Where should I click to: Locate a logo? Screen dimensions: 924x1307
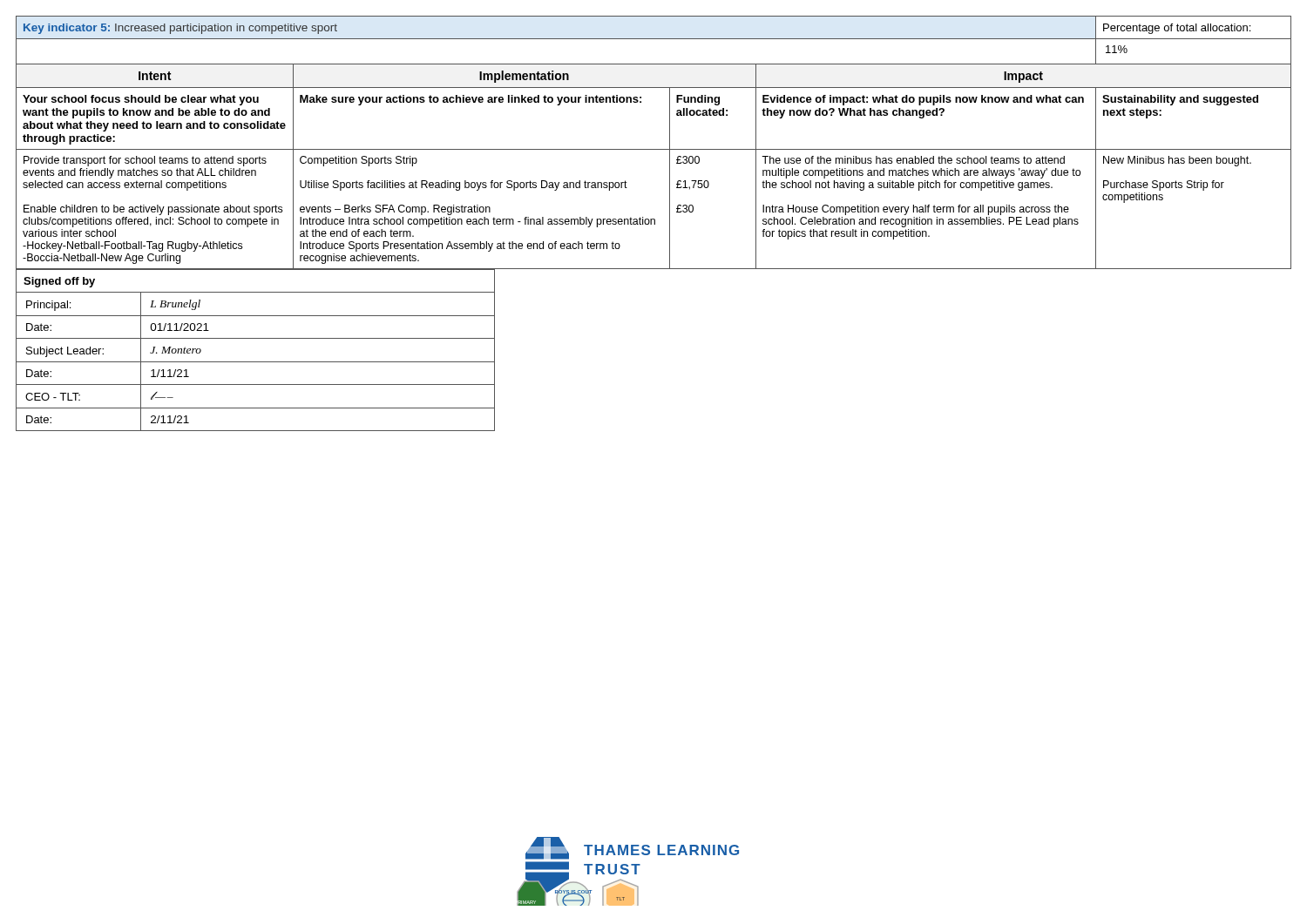pos(654,868)
